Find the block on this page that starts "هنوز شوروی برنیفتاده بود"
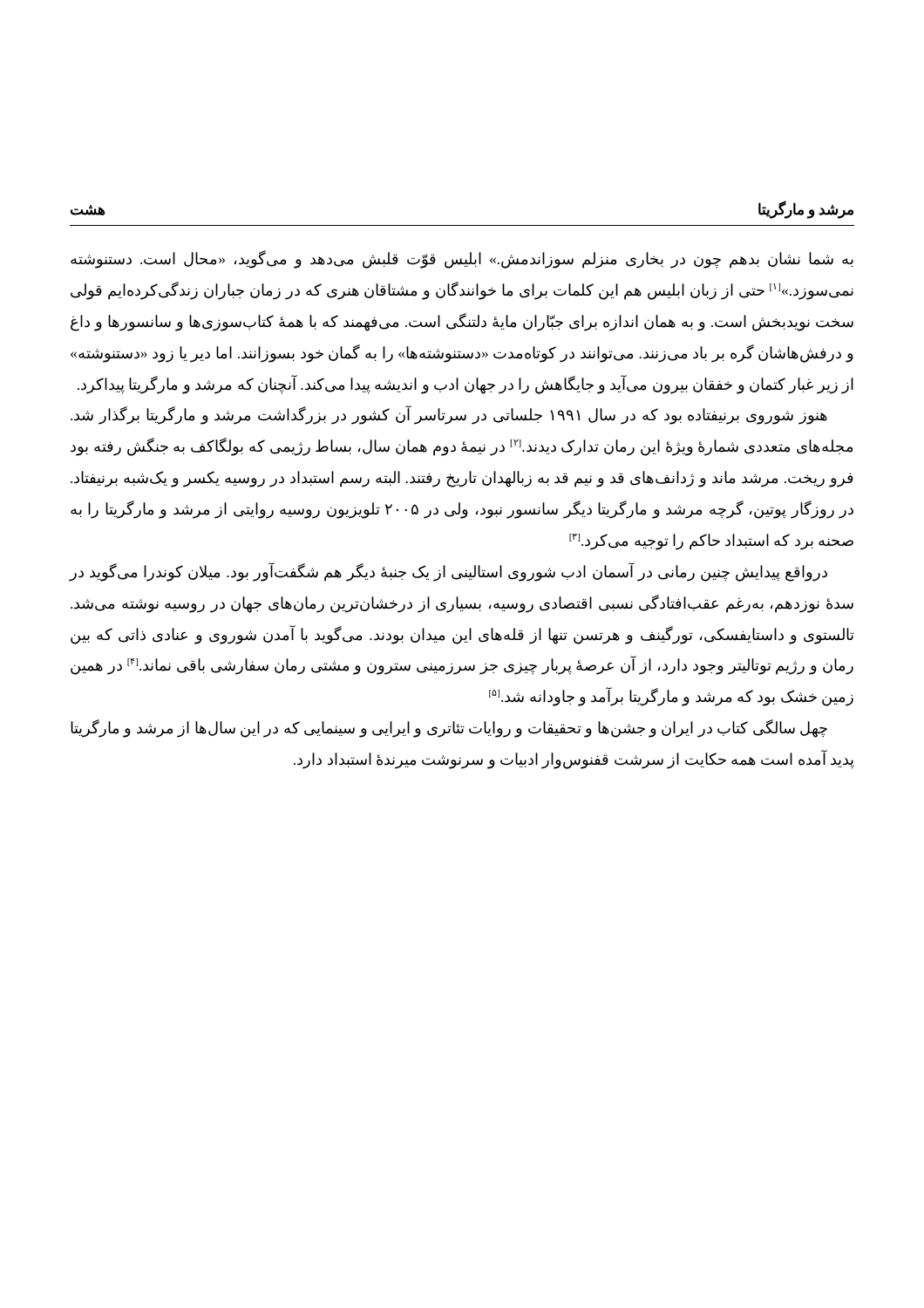The image size is (924, 1308). coord(462,479)
